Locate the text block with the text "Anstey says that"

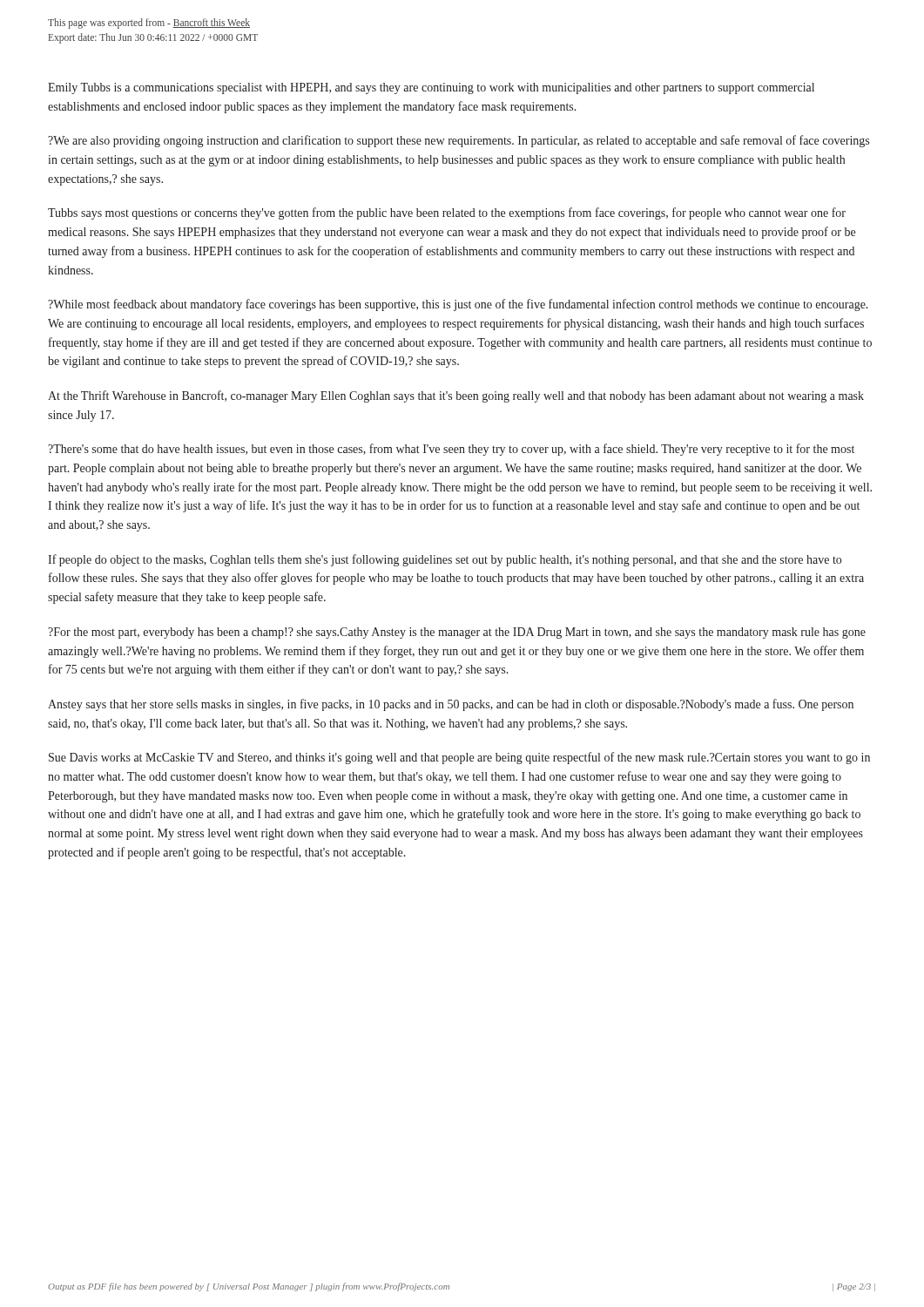(451, 714)
